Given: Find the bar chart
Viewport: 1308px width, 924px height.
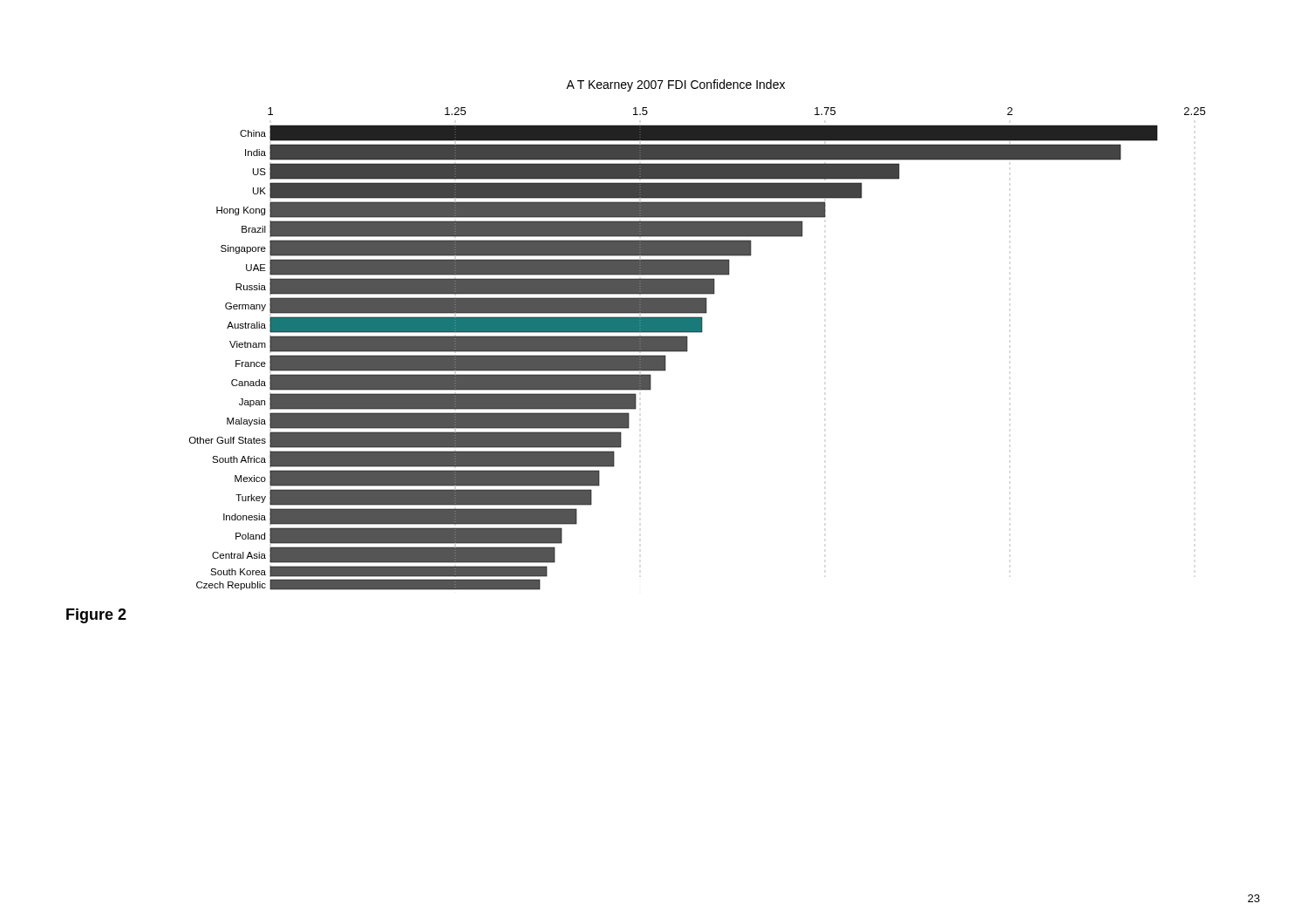Looking at the screenshot, I should point(676,340).
